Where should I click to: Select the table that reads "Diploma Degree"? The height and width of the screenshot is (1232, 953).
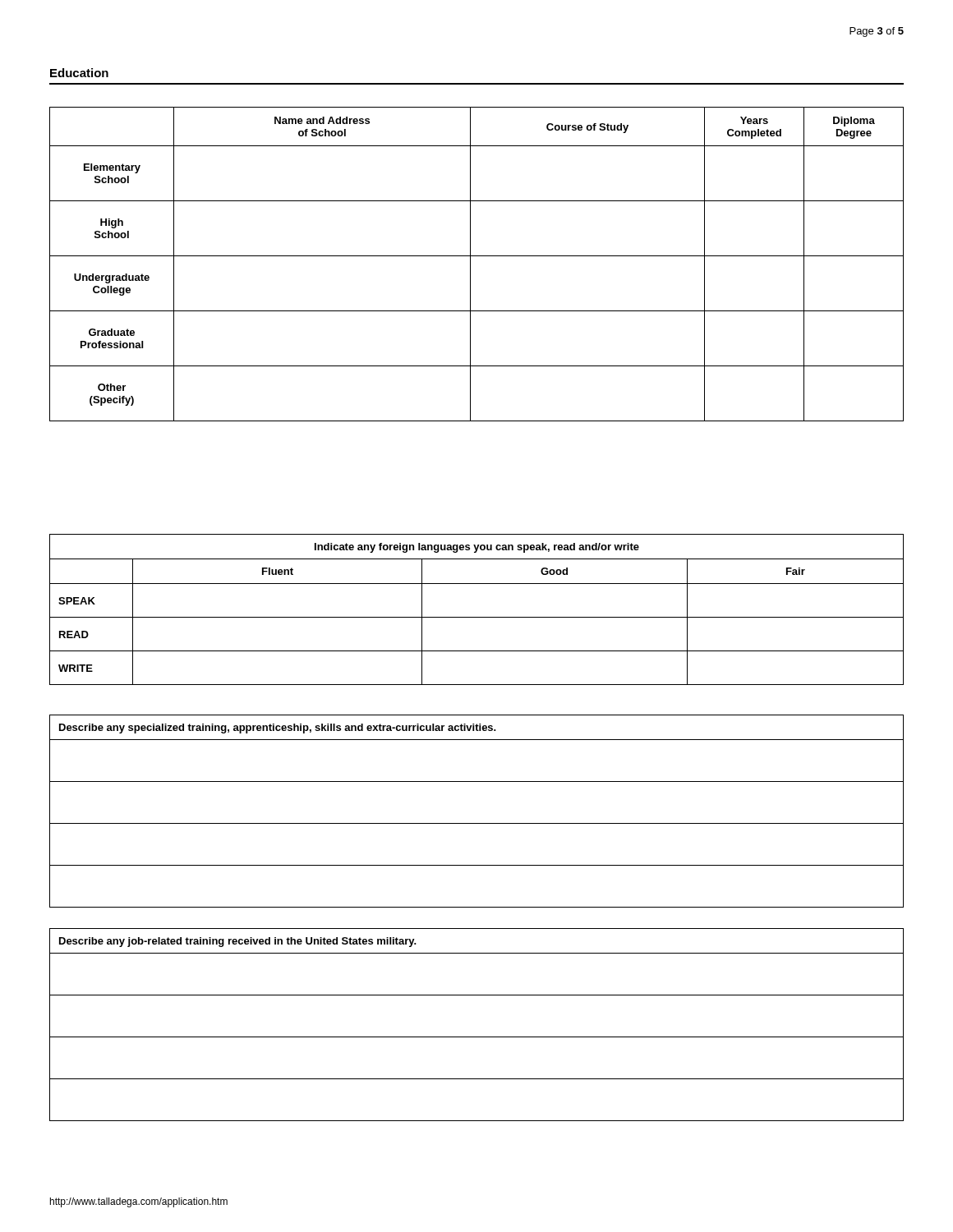(476, 264)
